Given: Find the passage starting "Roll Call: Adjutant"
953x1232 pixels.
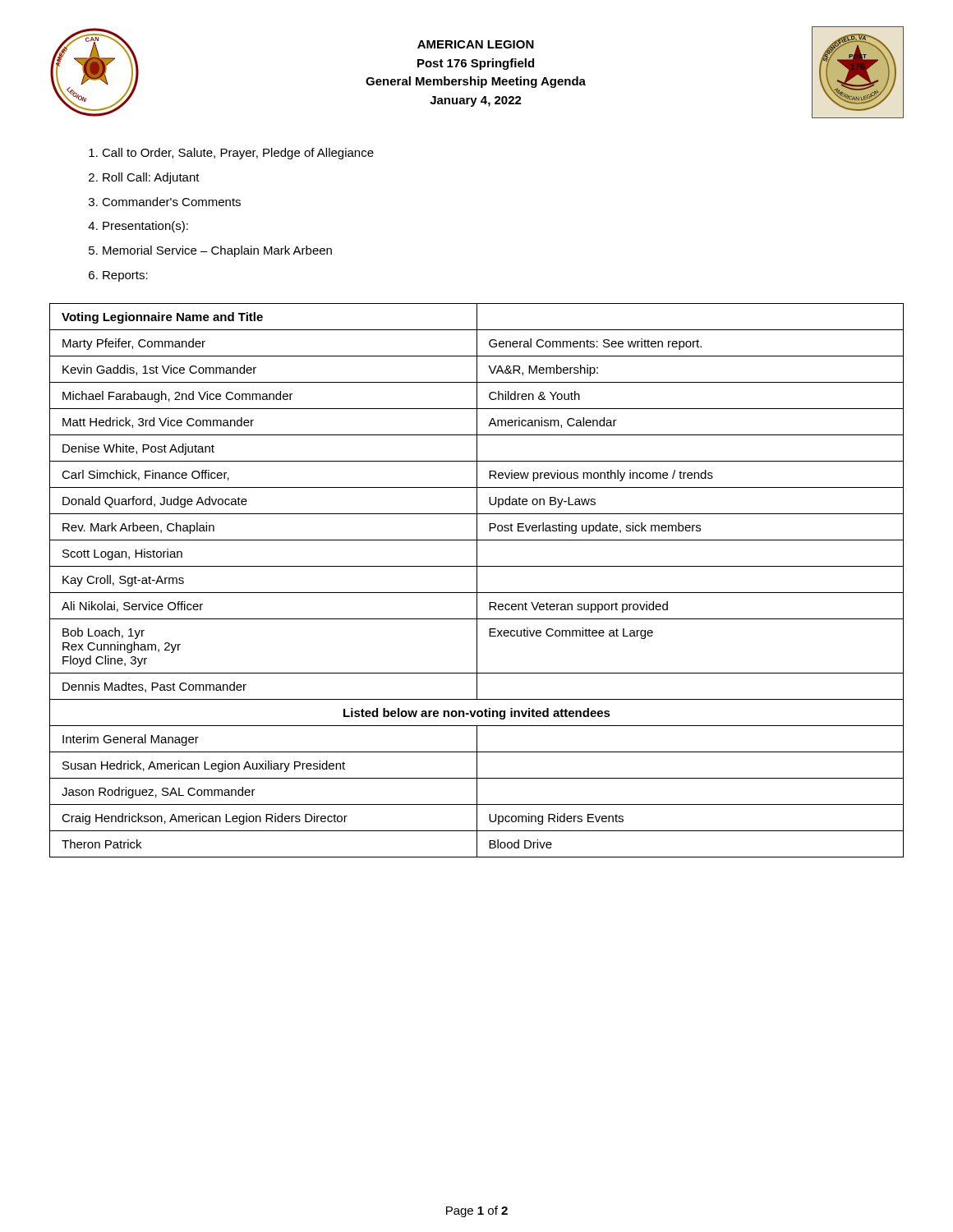Looking at the screenshot, I should [x=151, y=177].
